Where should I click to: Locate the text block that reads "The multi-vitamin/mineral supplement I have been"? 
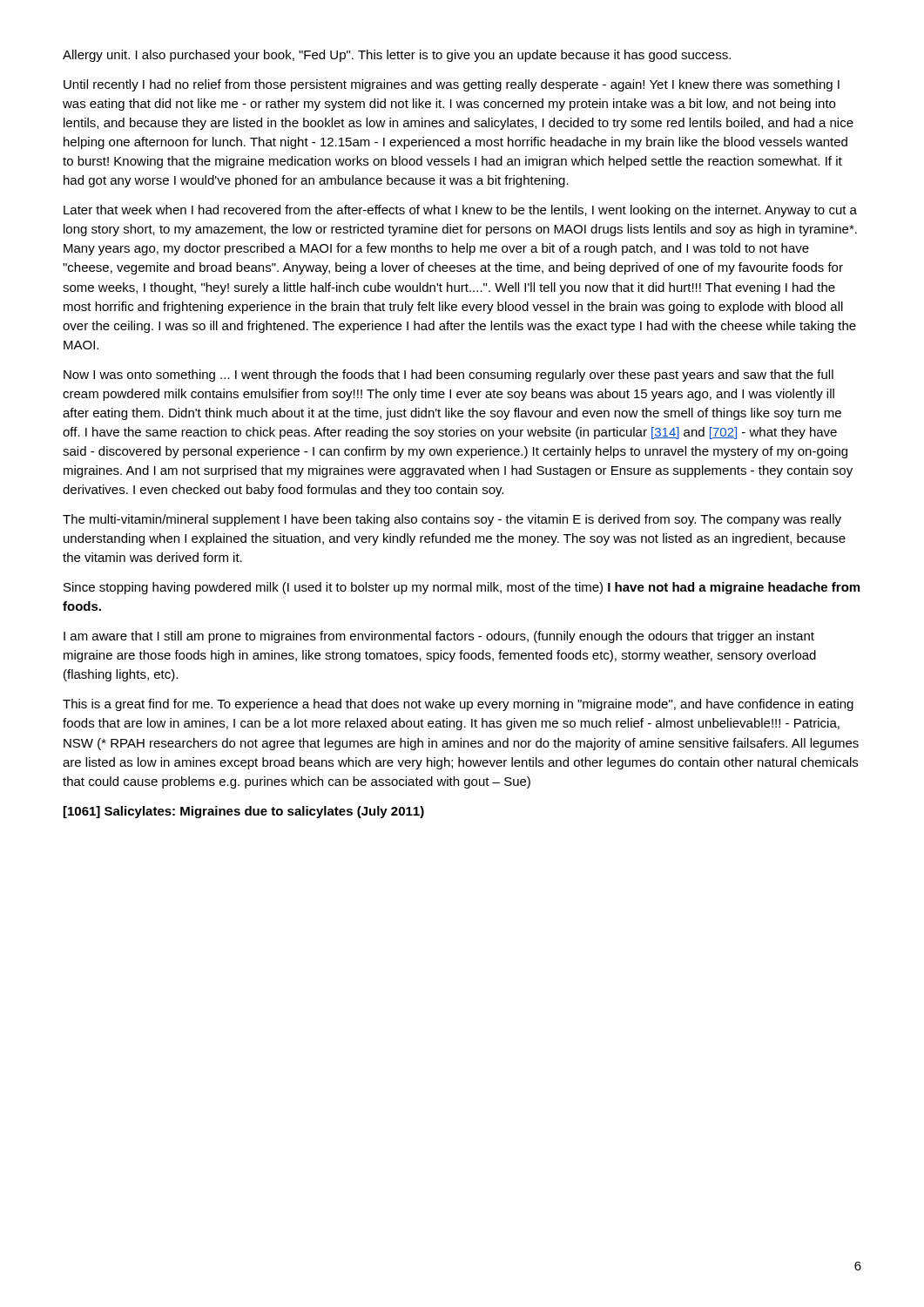[454, 538]
